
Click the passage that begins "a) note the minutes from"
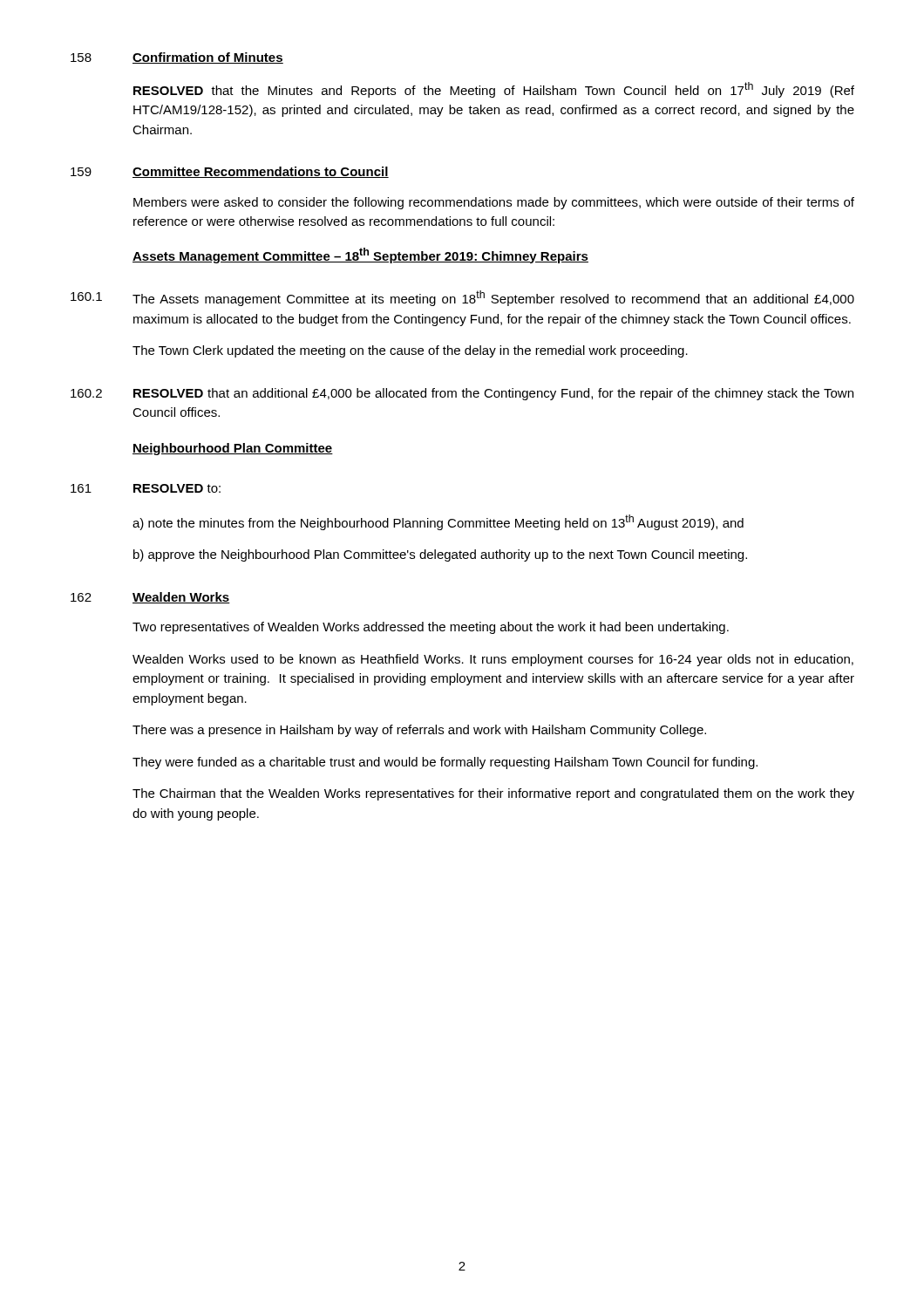click(x=438, y=521)
